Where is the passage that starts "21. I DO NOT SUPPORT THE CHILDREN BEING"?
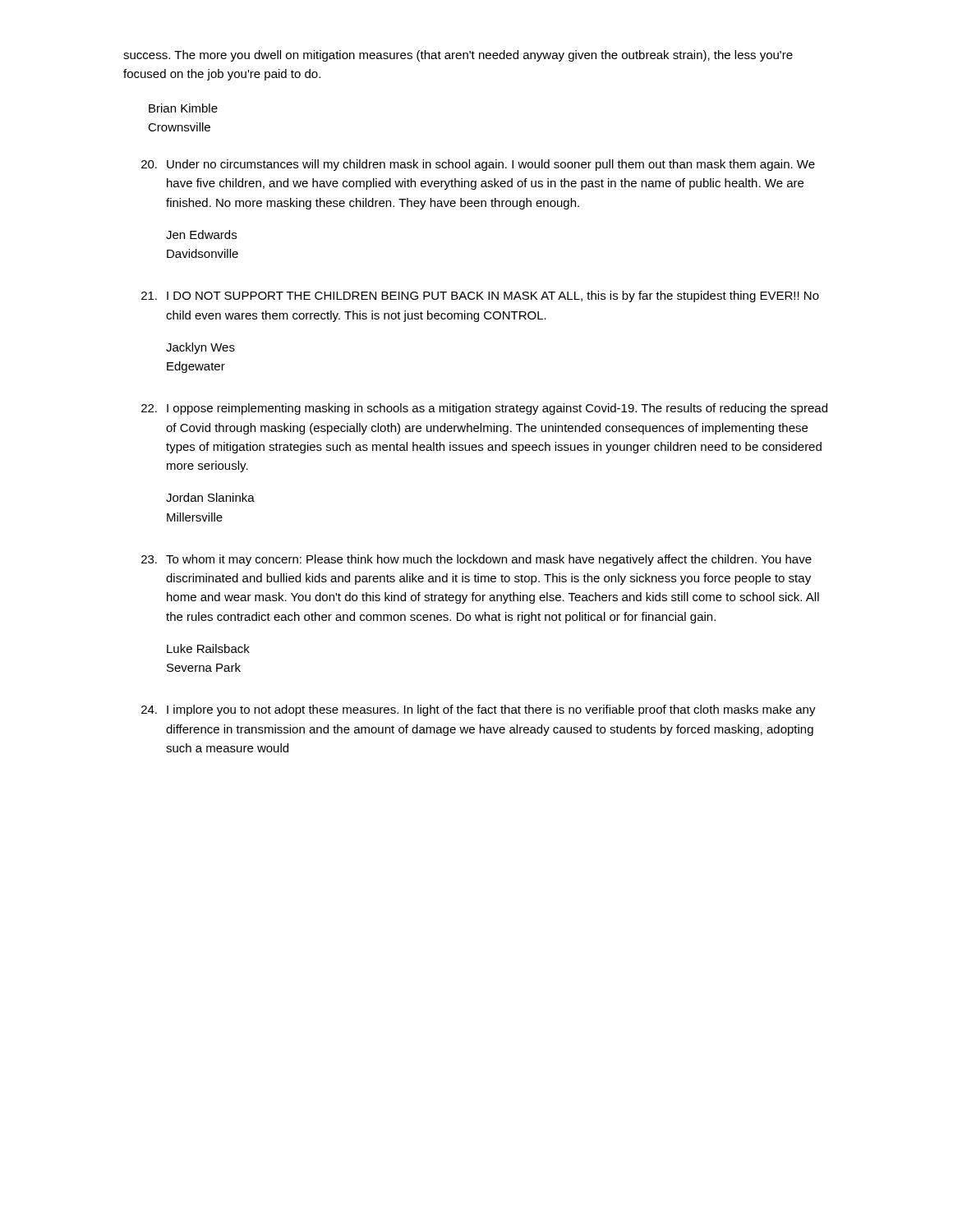This screenshot has height=1232, width=953. [x=476, y=331]
